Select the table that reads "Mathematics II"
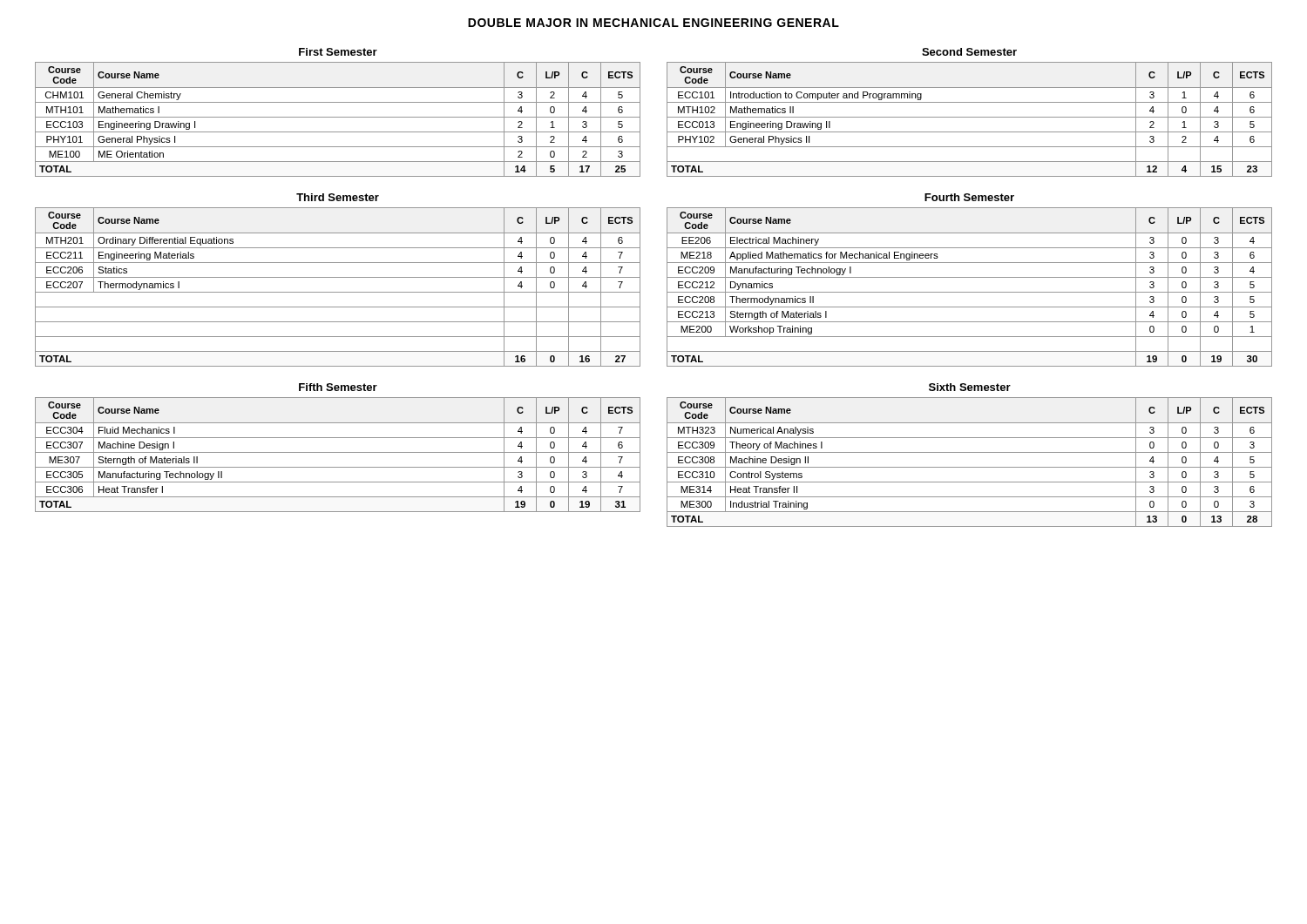The width and height of the screenshot is (1307, 924). 969,111
